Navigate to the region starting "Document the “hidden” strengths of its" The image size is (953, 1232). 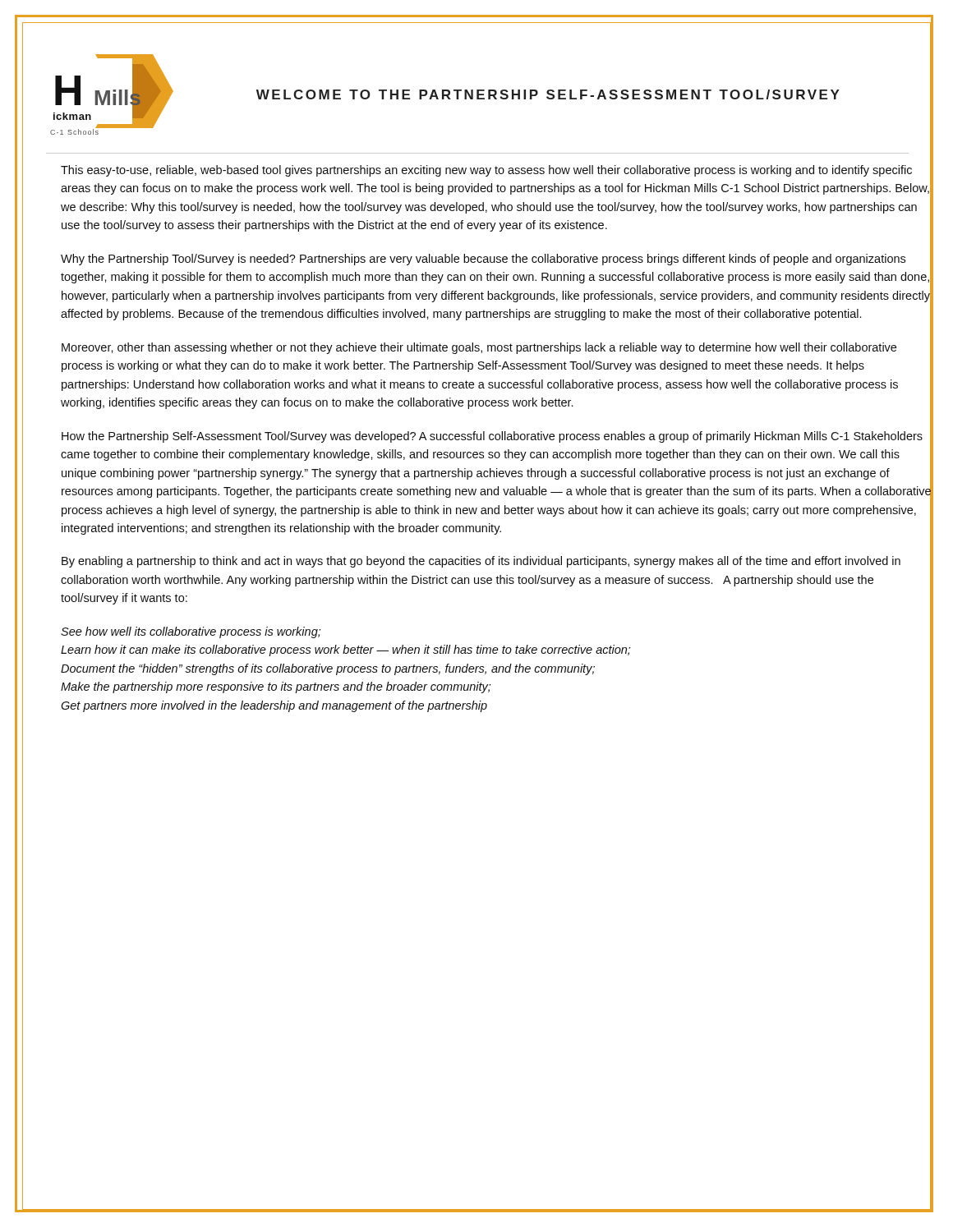click(x=496, y=669)
